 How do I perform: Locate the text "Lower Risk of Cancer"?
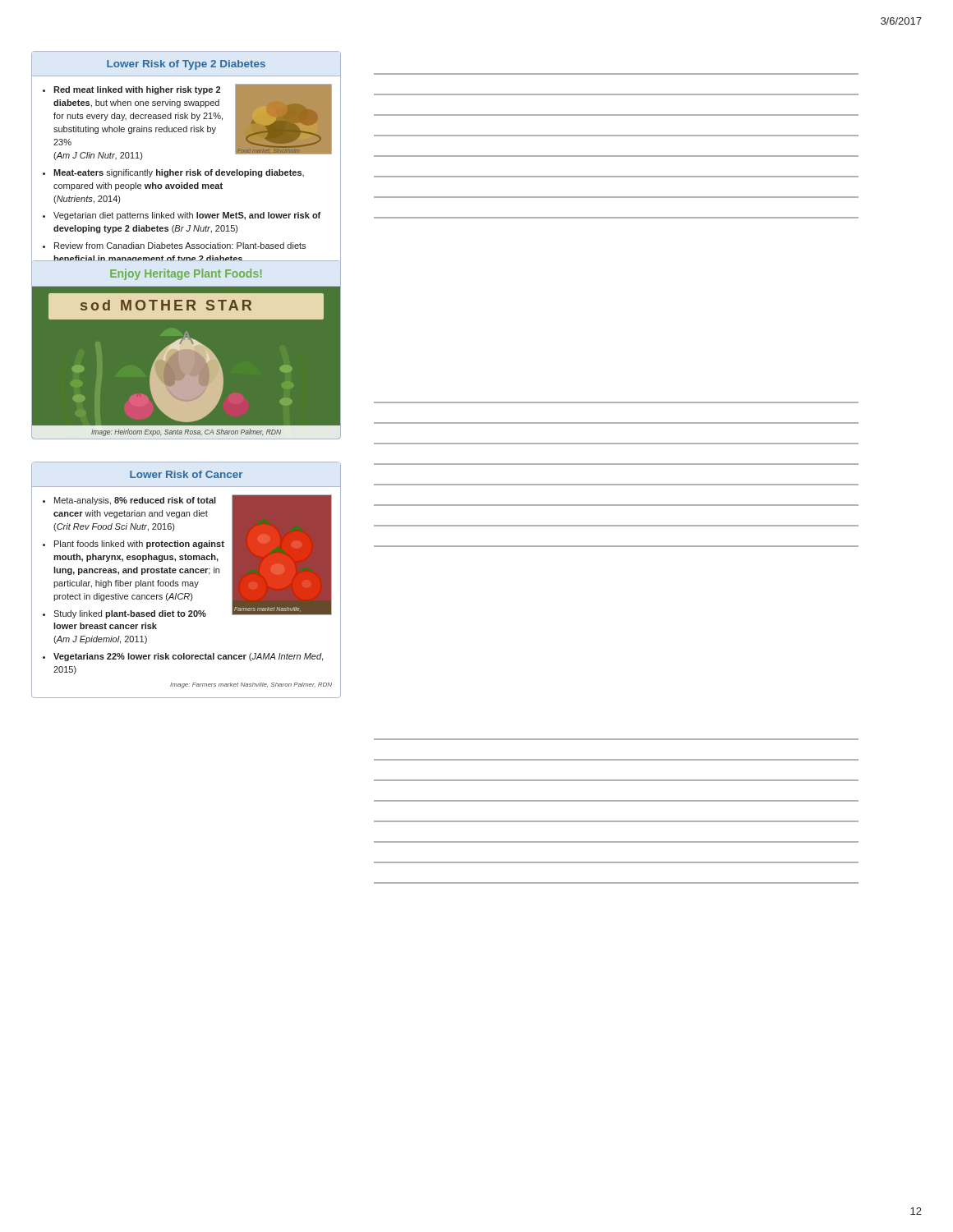tap(186, 474)
